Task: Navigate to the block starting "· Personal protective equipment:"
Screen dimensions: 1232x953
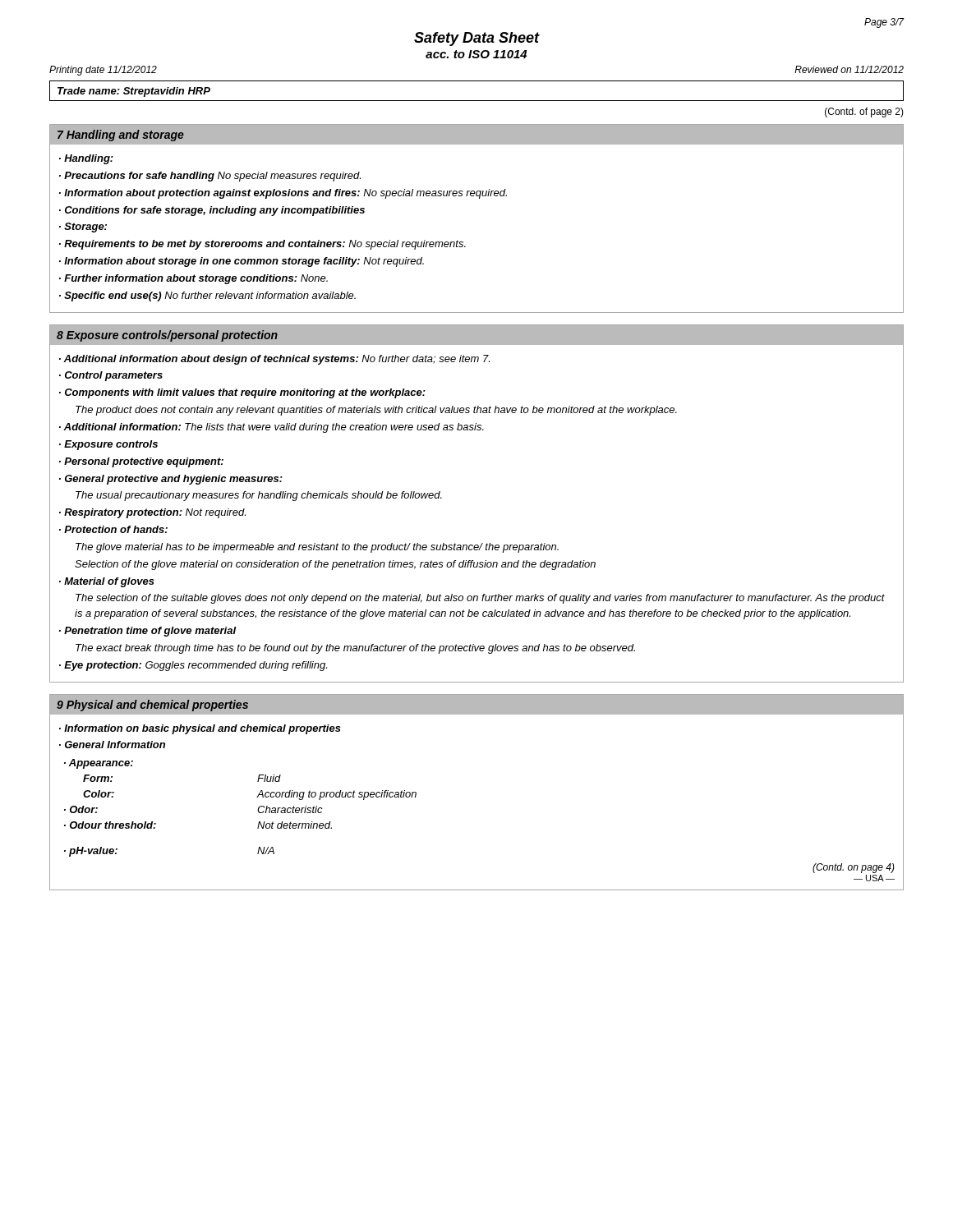Action: point(141,461)
